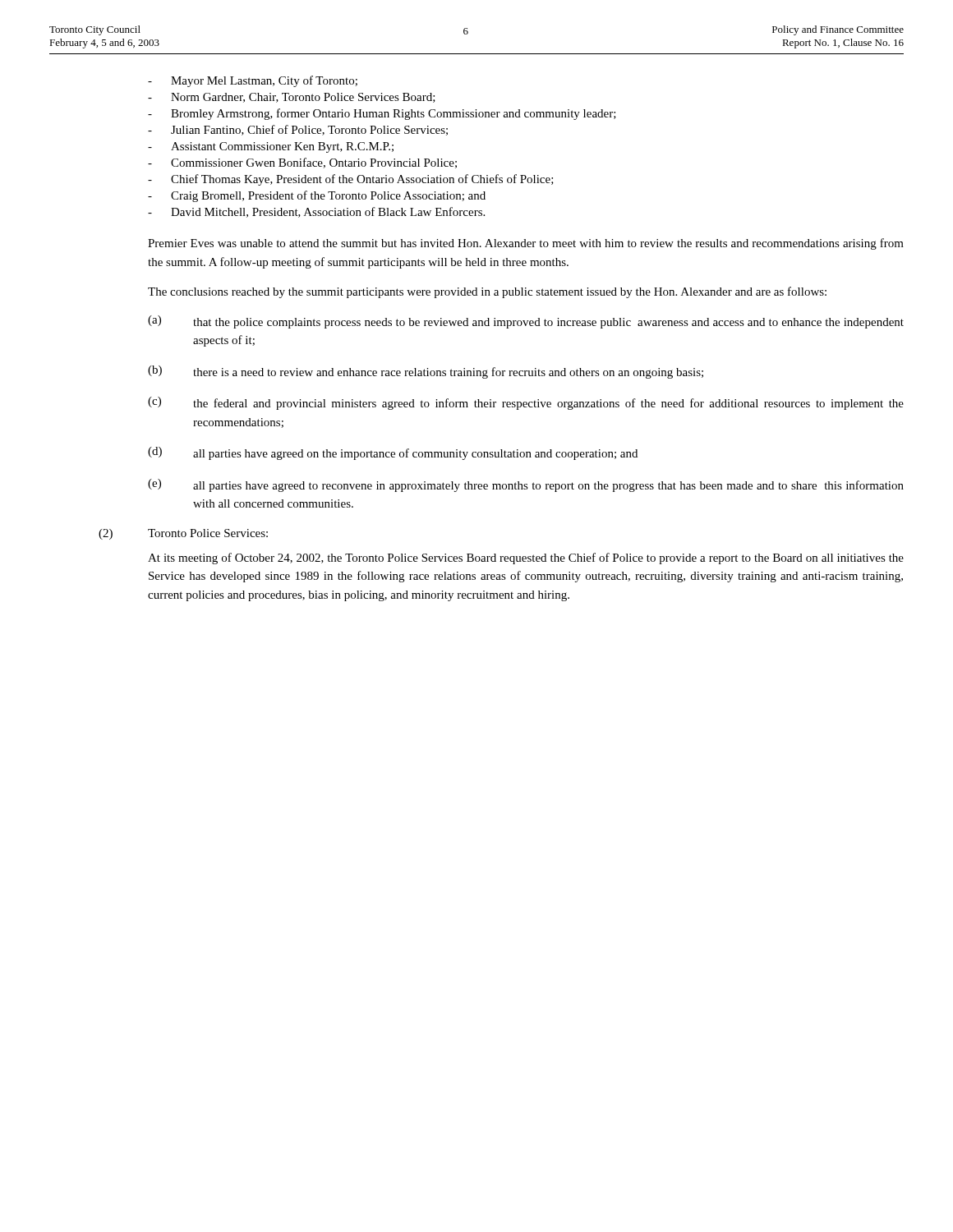Click the passage that begins "(a) that the police complaints process needs to"
This screenshot has width=953, height=1232.
click(x=526, y=331)
